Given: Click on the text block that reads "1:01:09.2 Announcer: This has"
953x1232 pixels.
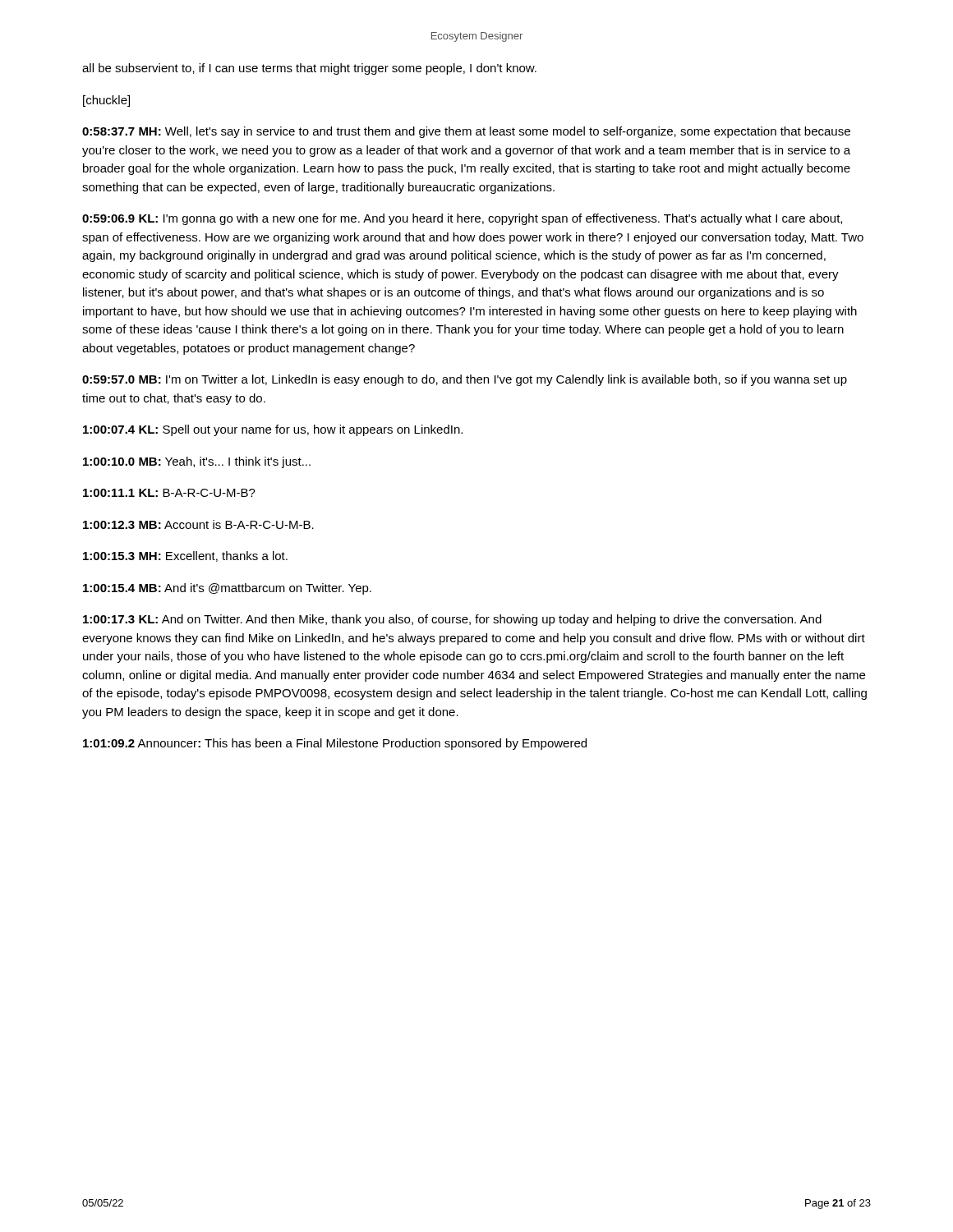Looking at the screenshot, I should (335, 743).
